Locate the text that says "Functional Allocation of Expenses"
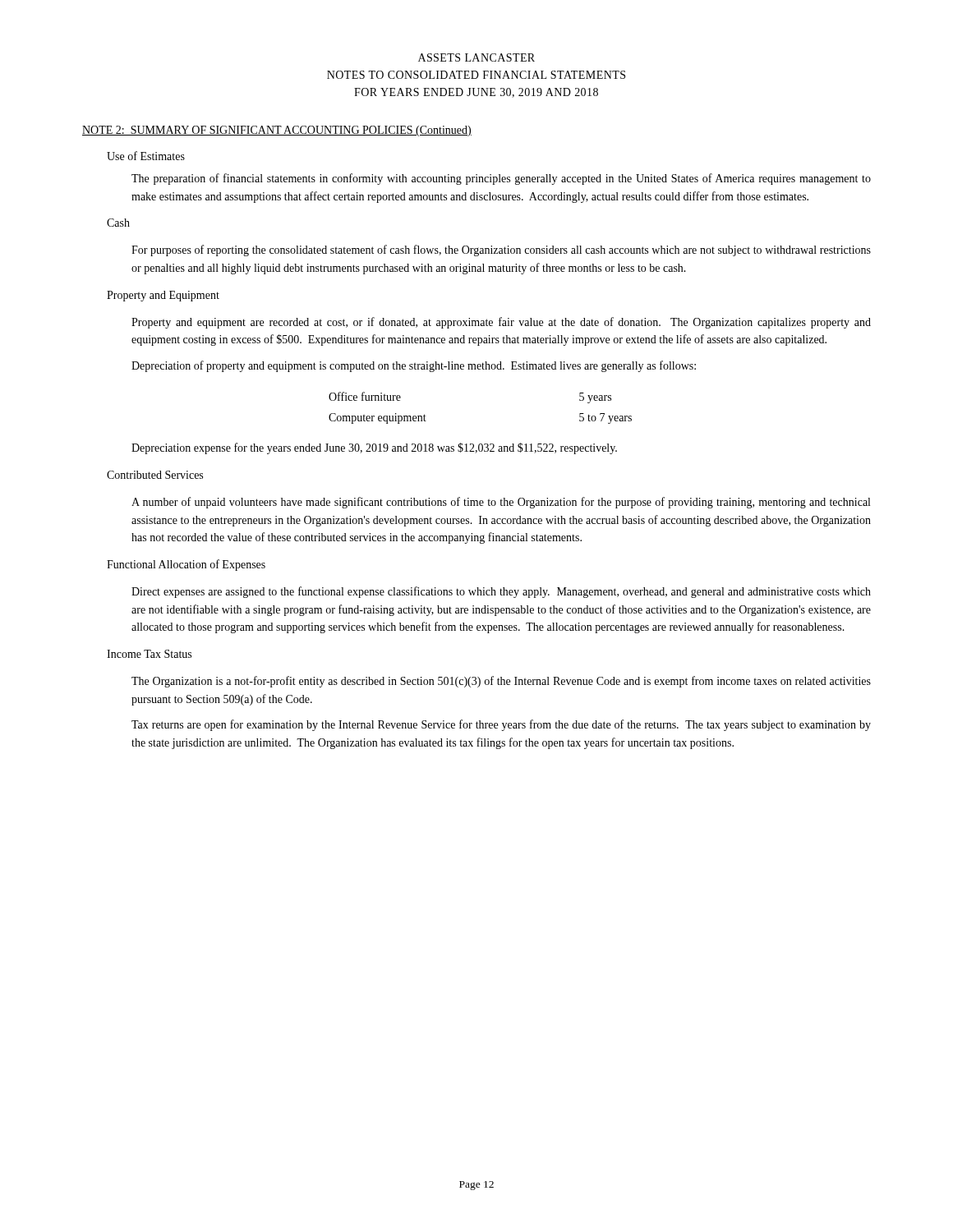Screen dimensions: 1232x953 pos(186,565)
